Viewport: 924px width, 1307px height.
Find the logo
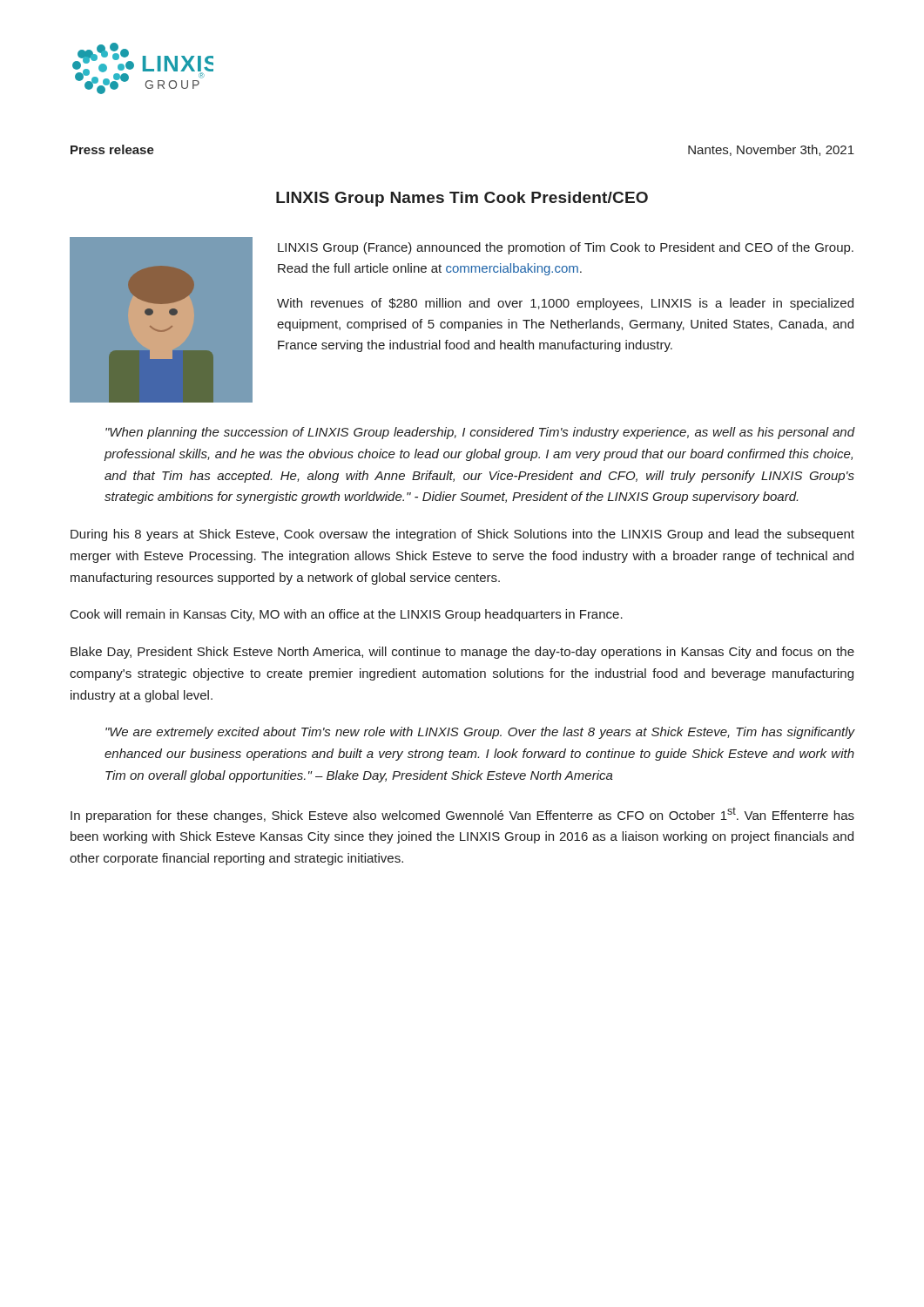(142, 82)
